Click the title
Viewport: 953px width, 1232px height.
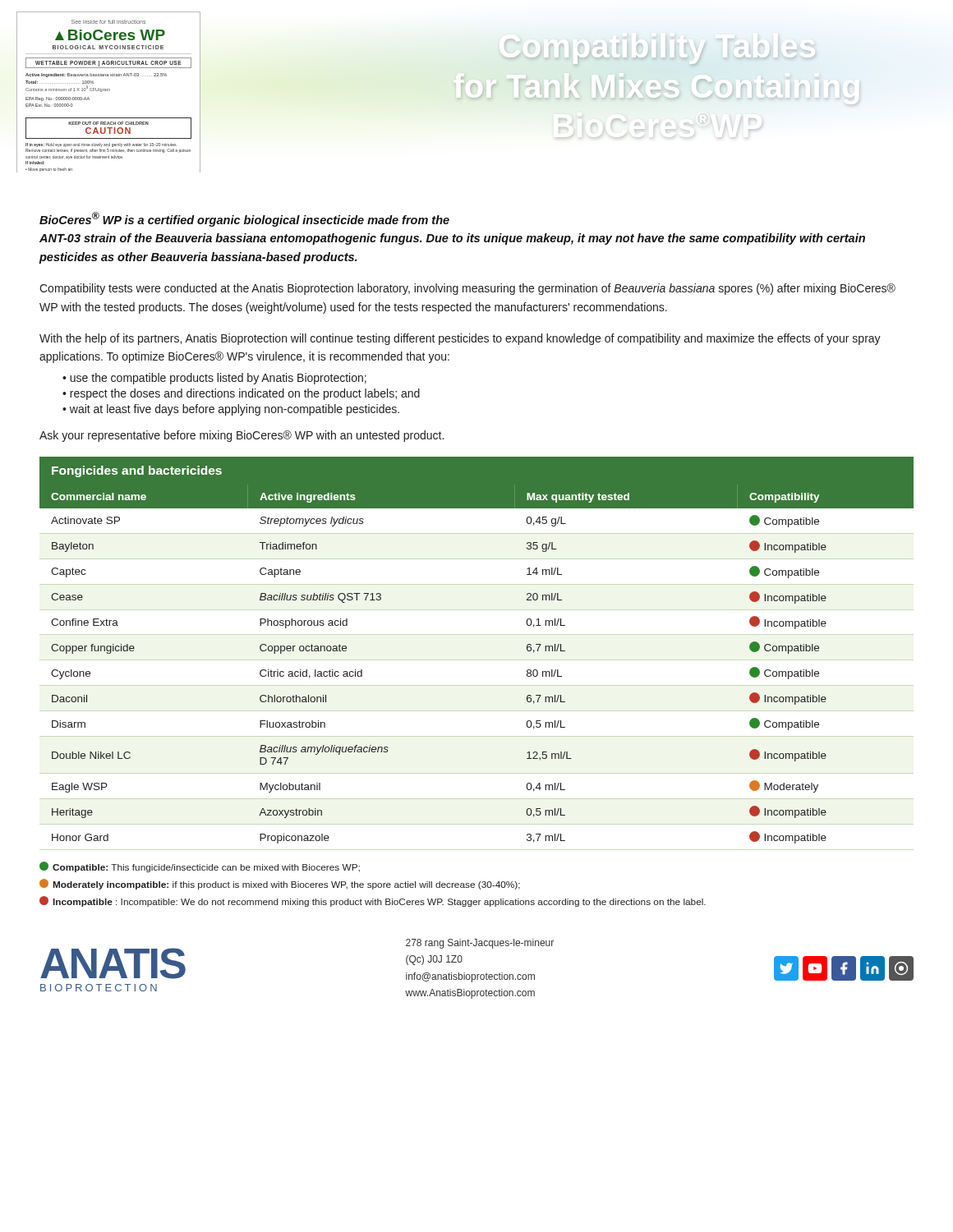pyautogui.click(x=657, y=86)
